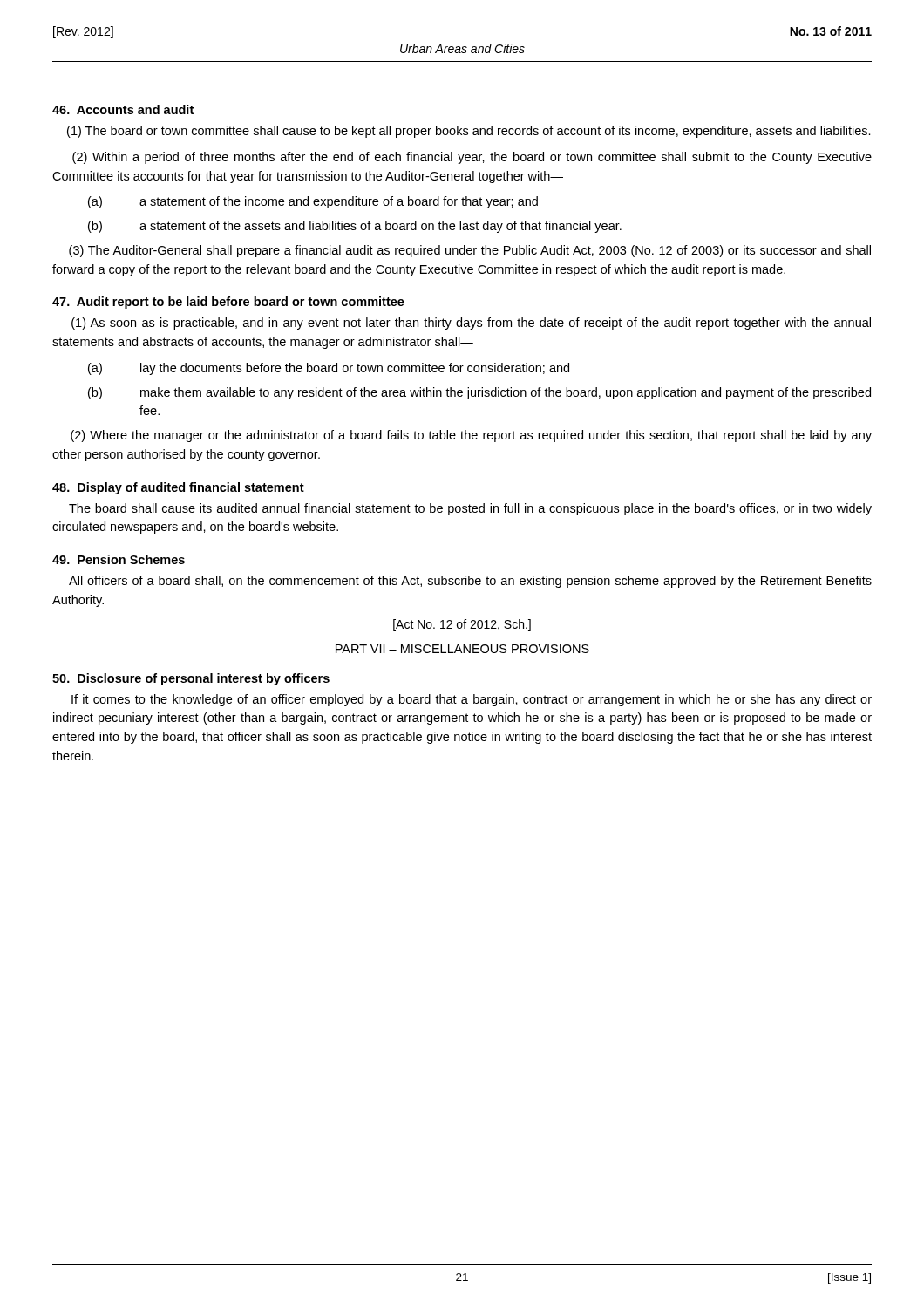Locate the text block starting "(2) Where the manager or"

click(x=462, y=445)
